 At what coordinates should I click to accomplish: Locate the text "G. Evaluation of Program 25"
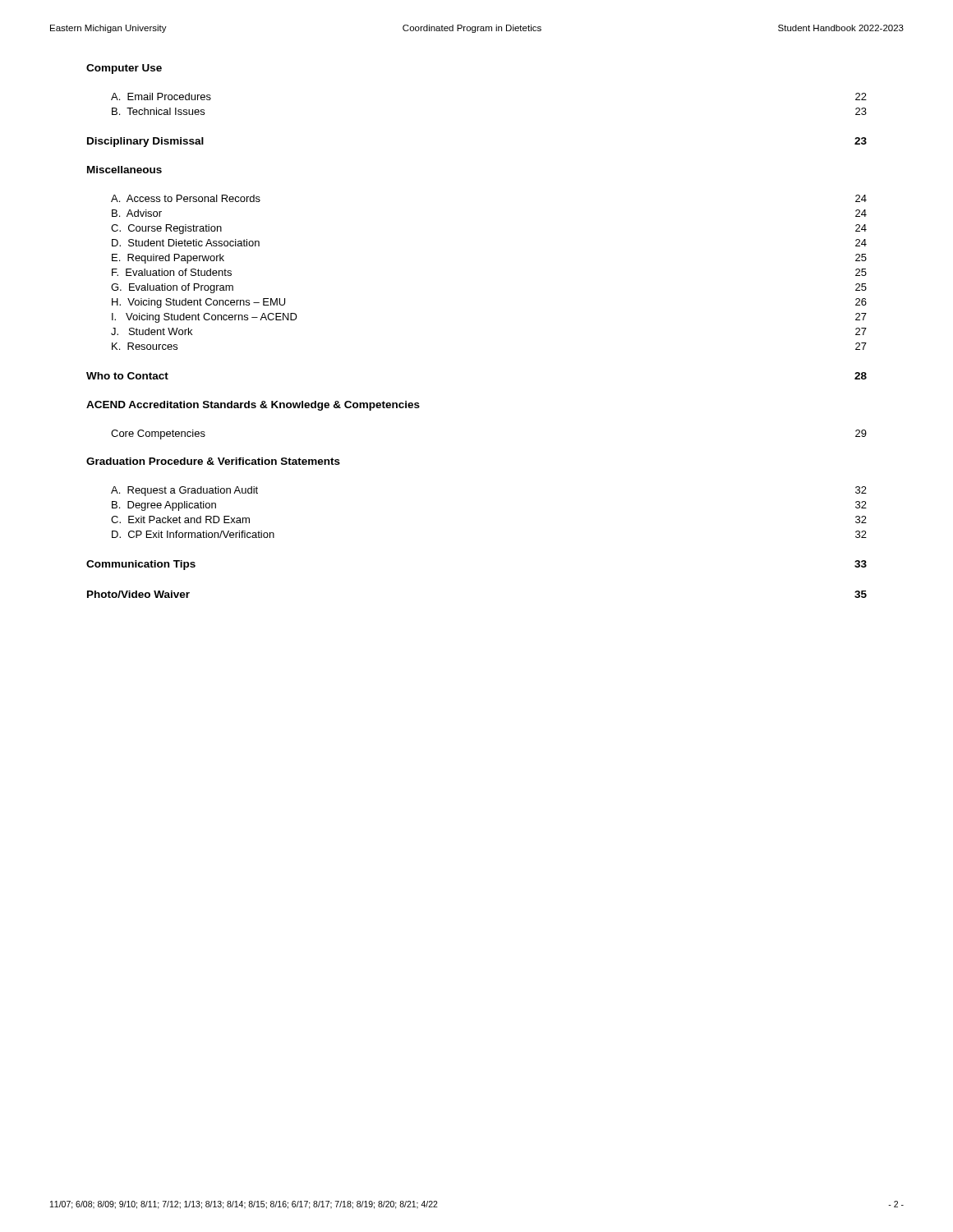point(170,288)
